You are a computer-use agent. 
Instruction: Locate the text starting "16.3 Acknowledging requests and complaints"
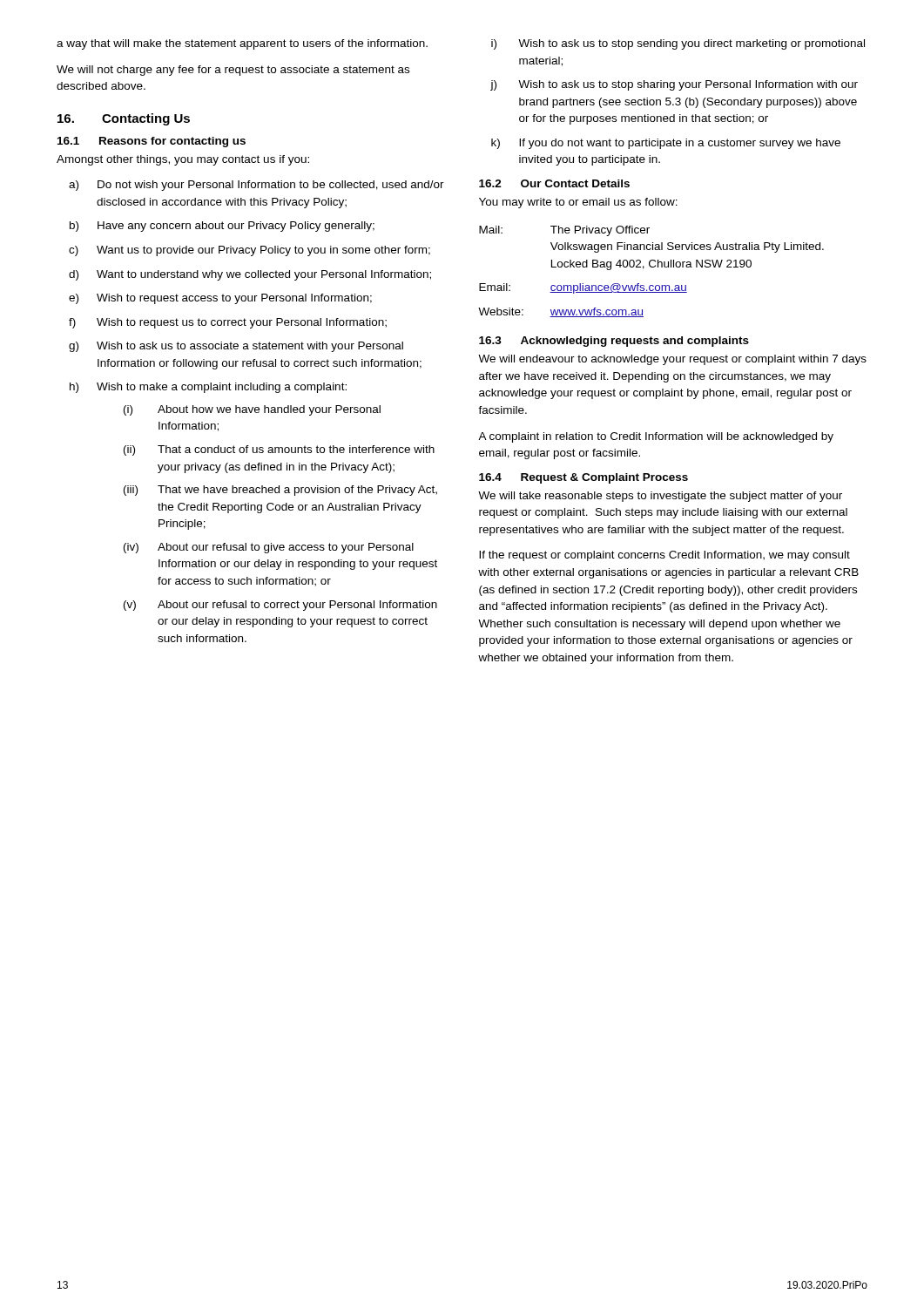point(614,340)
